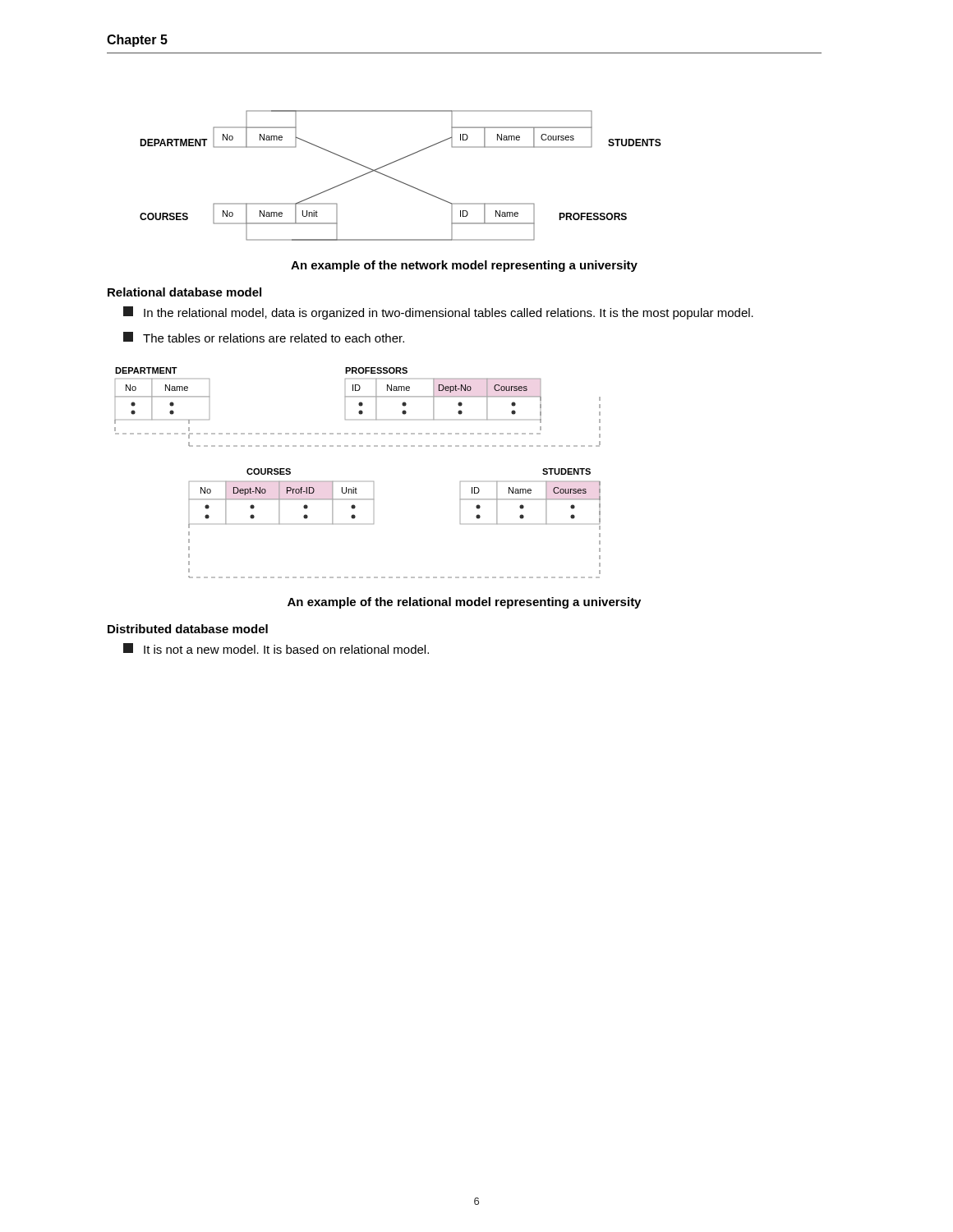Image resolution: width=953 pixels, height=1232 pixels.
Task: Select the section header that reads "Distributed database model"
Action: (188, 629)
